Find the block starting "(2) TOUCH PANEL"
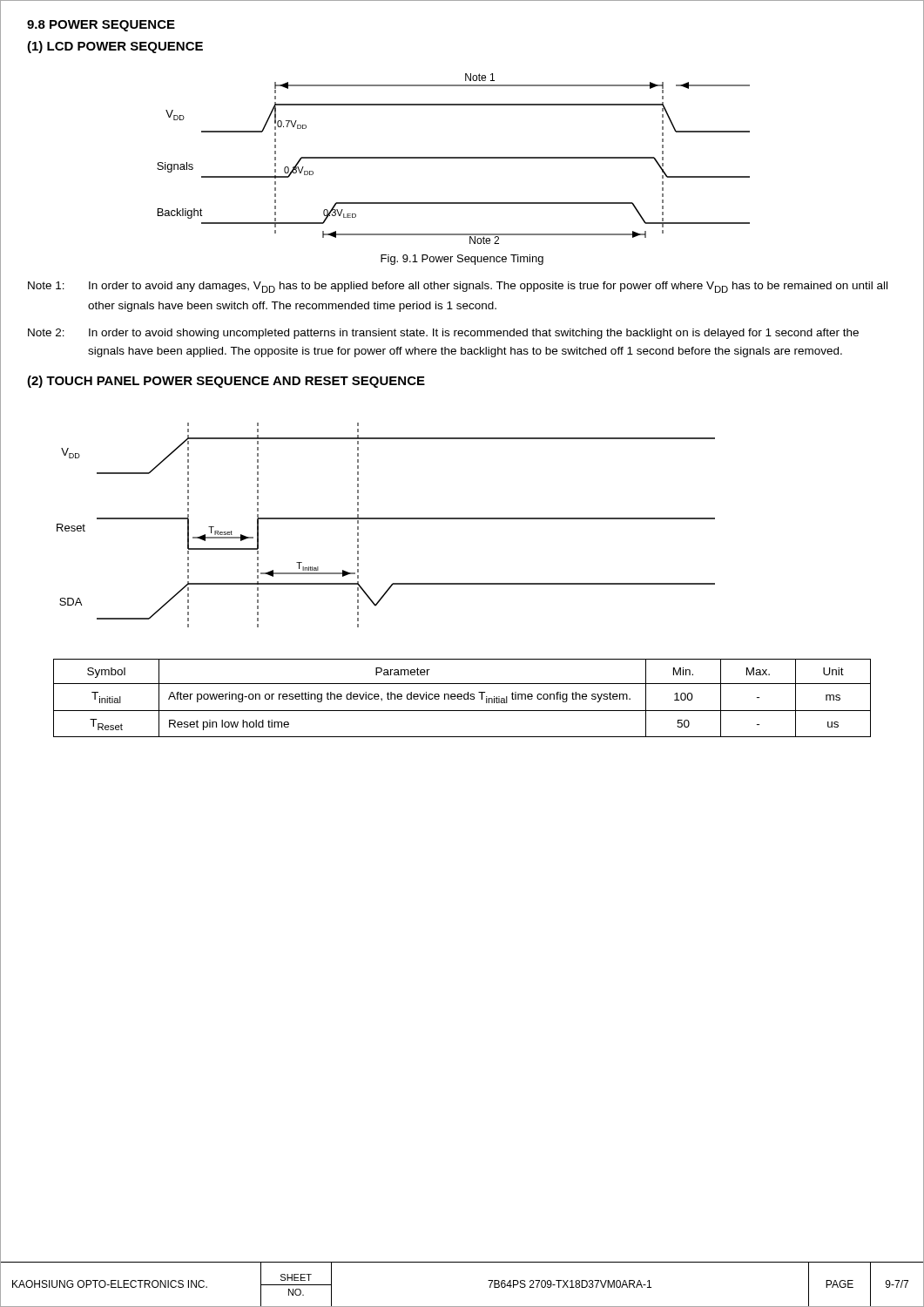This screenshot has height=1307, width=924. pyautogui.click(x=226, y=380)
